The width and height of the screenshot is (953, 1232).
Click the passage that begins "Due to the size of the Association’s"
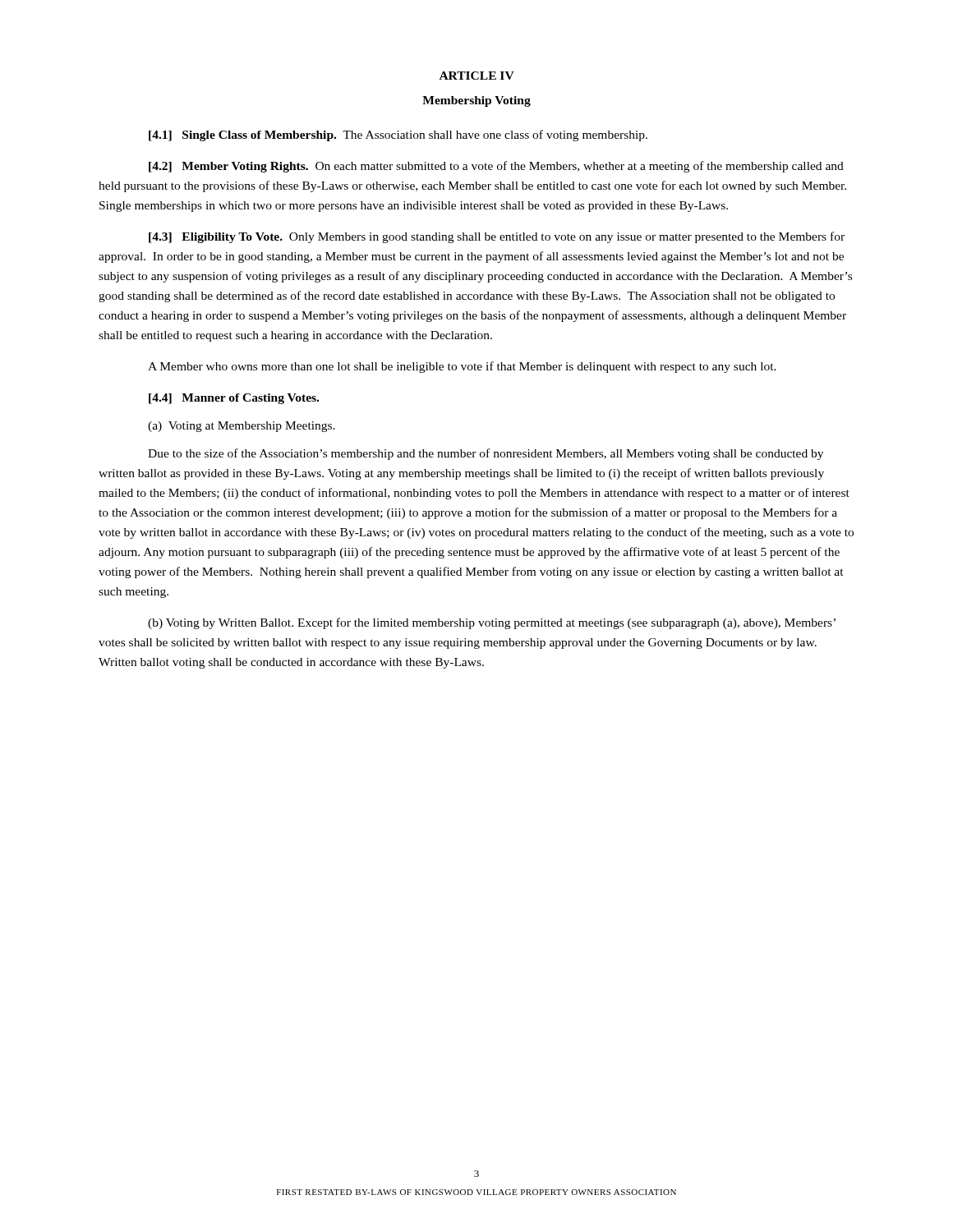476,522
